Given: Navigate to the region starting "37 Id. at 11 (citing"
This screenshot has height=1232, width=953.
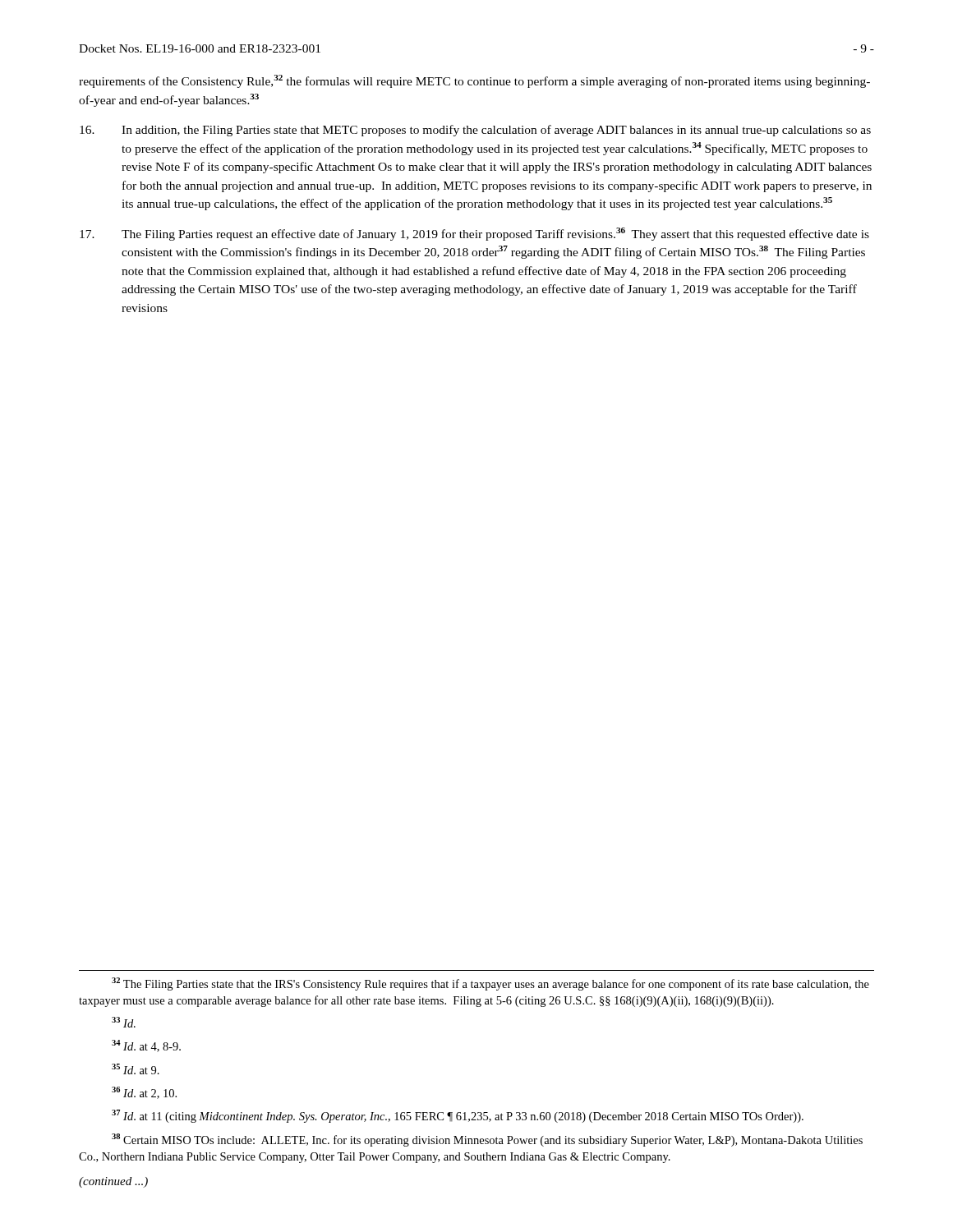Looking at the screenshot, I should (458, 1116).
